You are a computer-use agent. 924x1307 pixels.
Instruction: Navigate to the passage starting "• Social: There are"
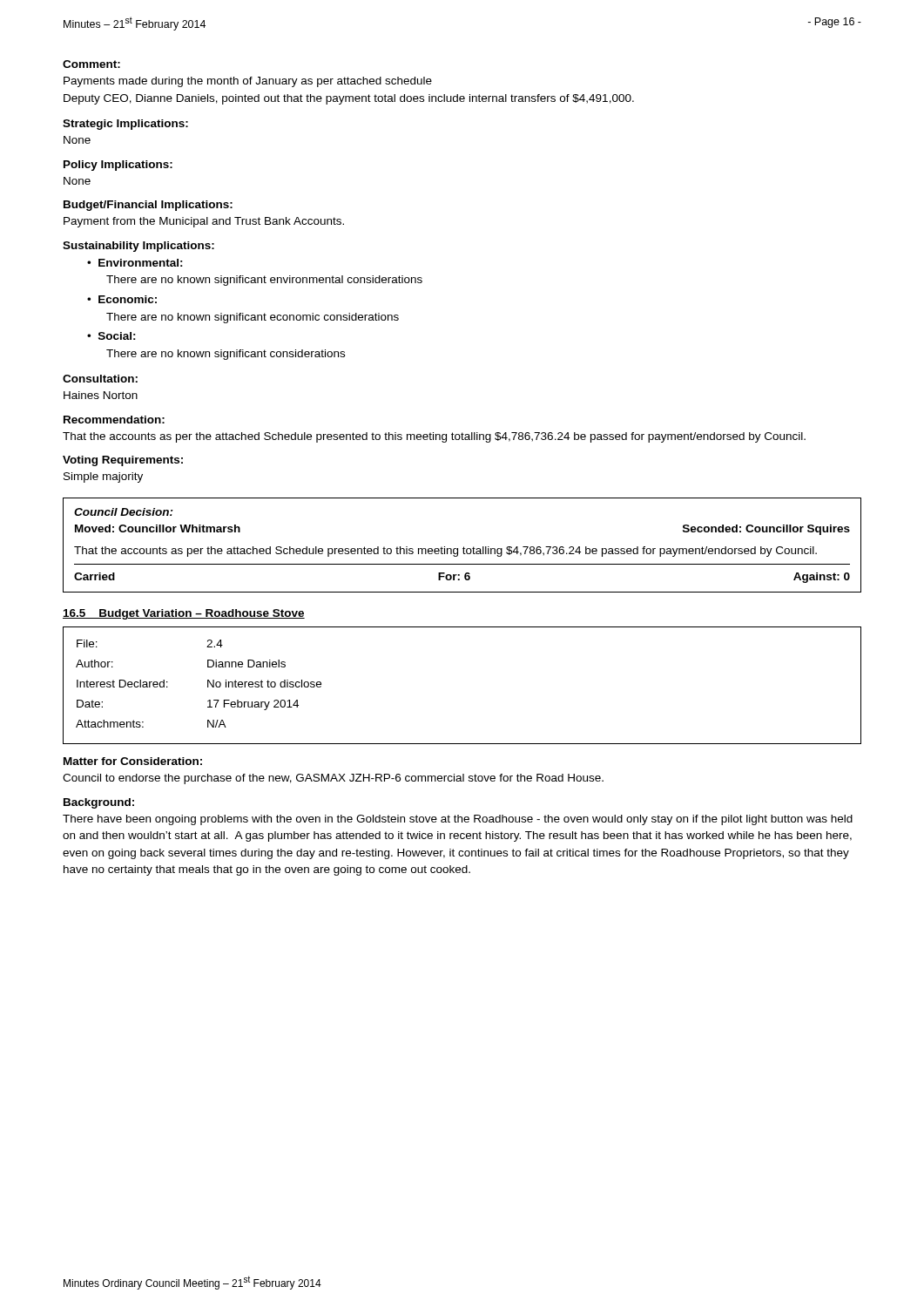click(216, 344)
